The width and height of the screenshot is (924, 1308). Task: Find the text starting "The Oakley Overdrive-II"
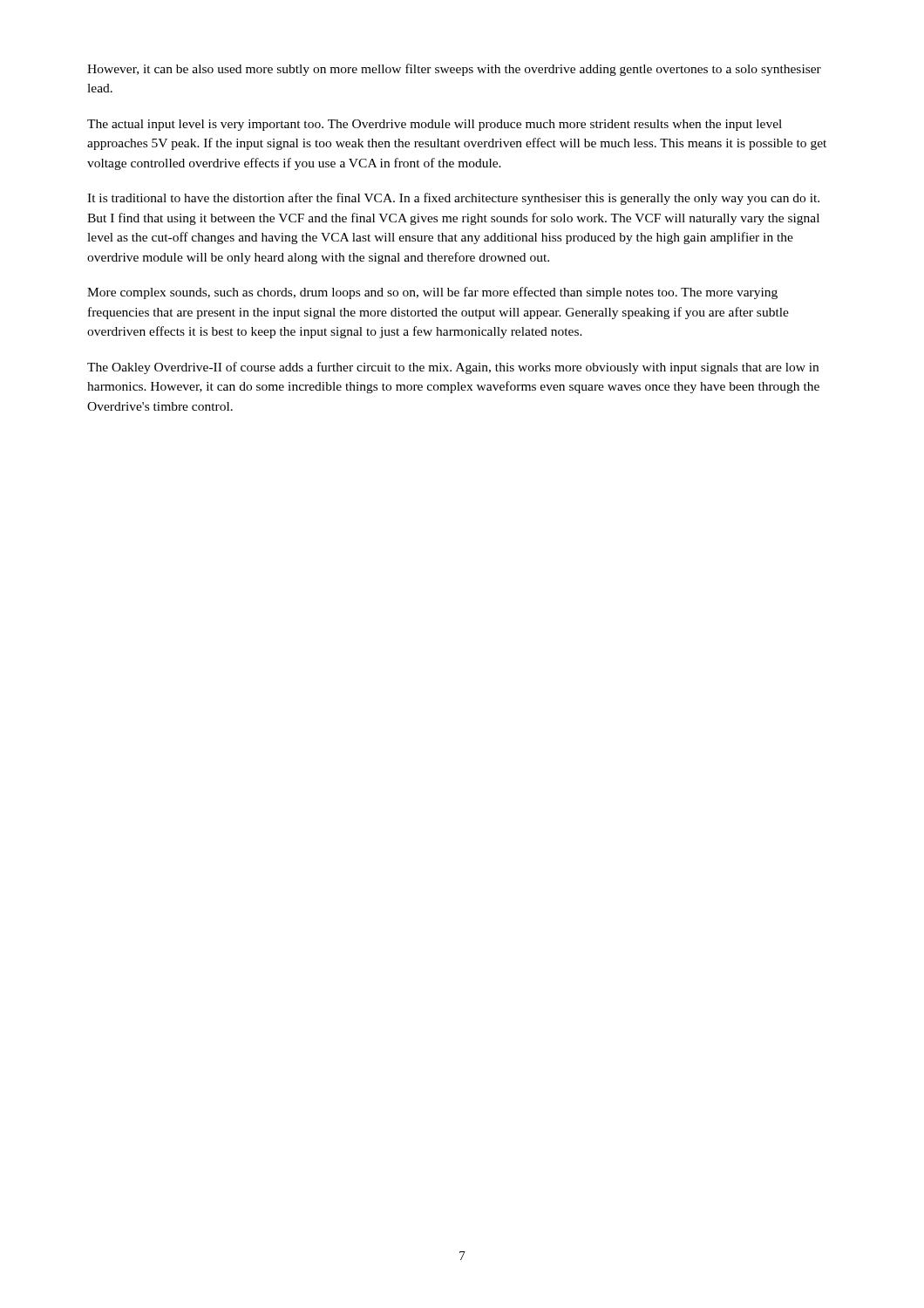click(x=453, y=386)
